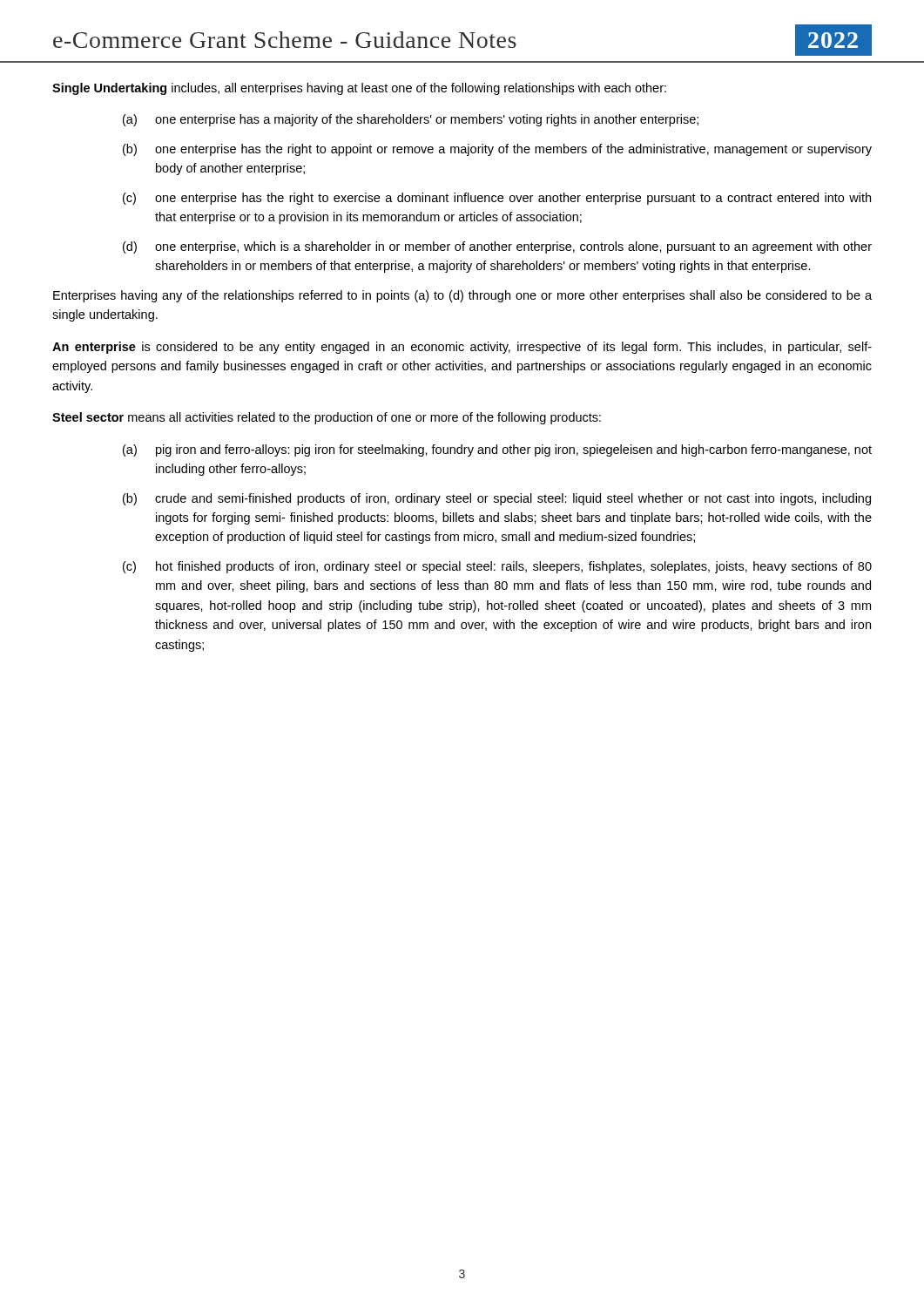Select the text block containing "Single Undertaking includes,"
This screenshot has height=1307, width=924.
360,88
